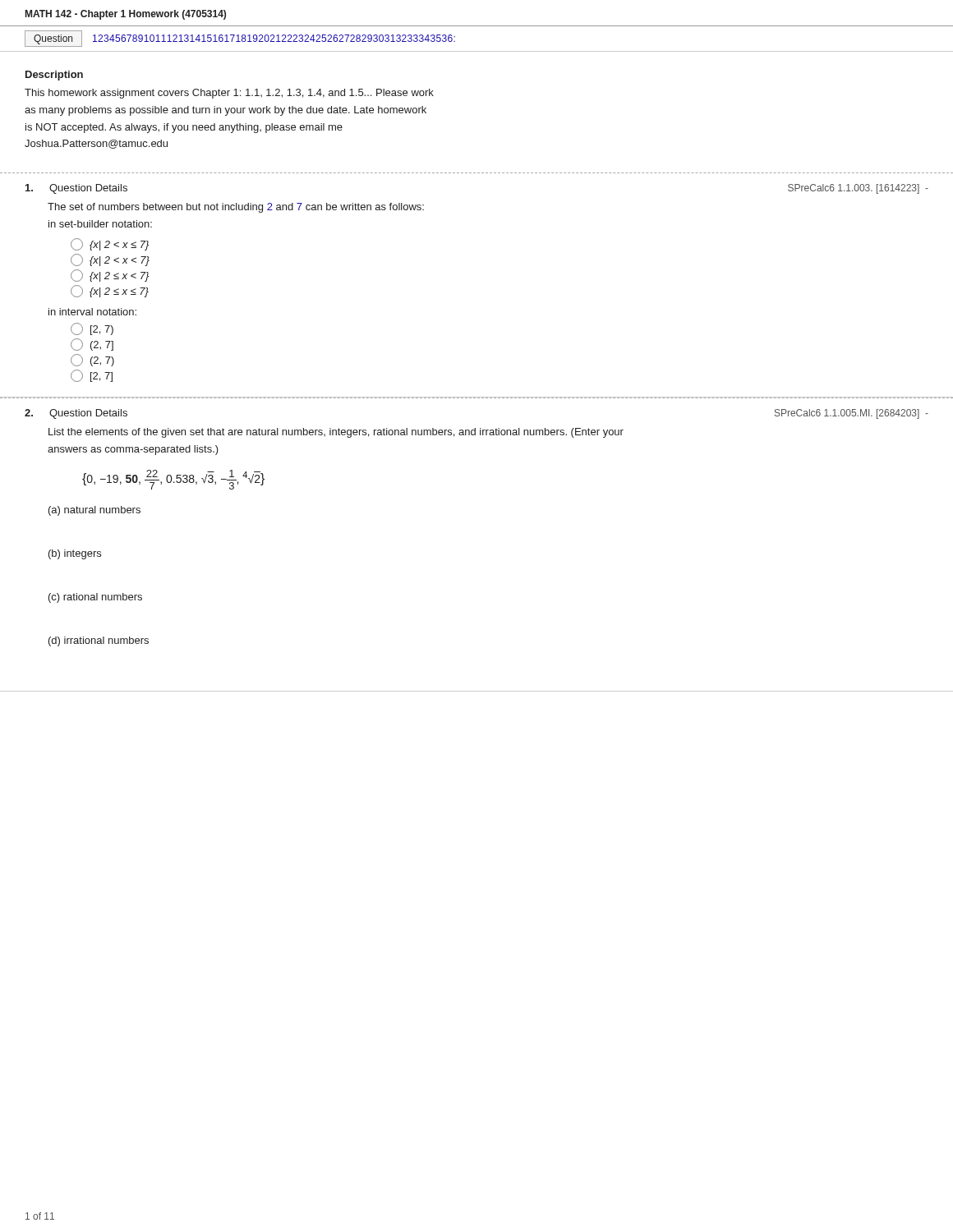Point to "(c) rational numbers"

(95, 597)
